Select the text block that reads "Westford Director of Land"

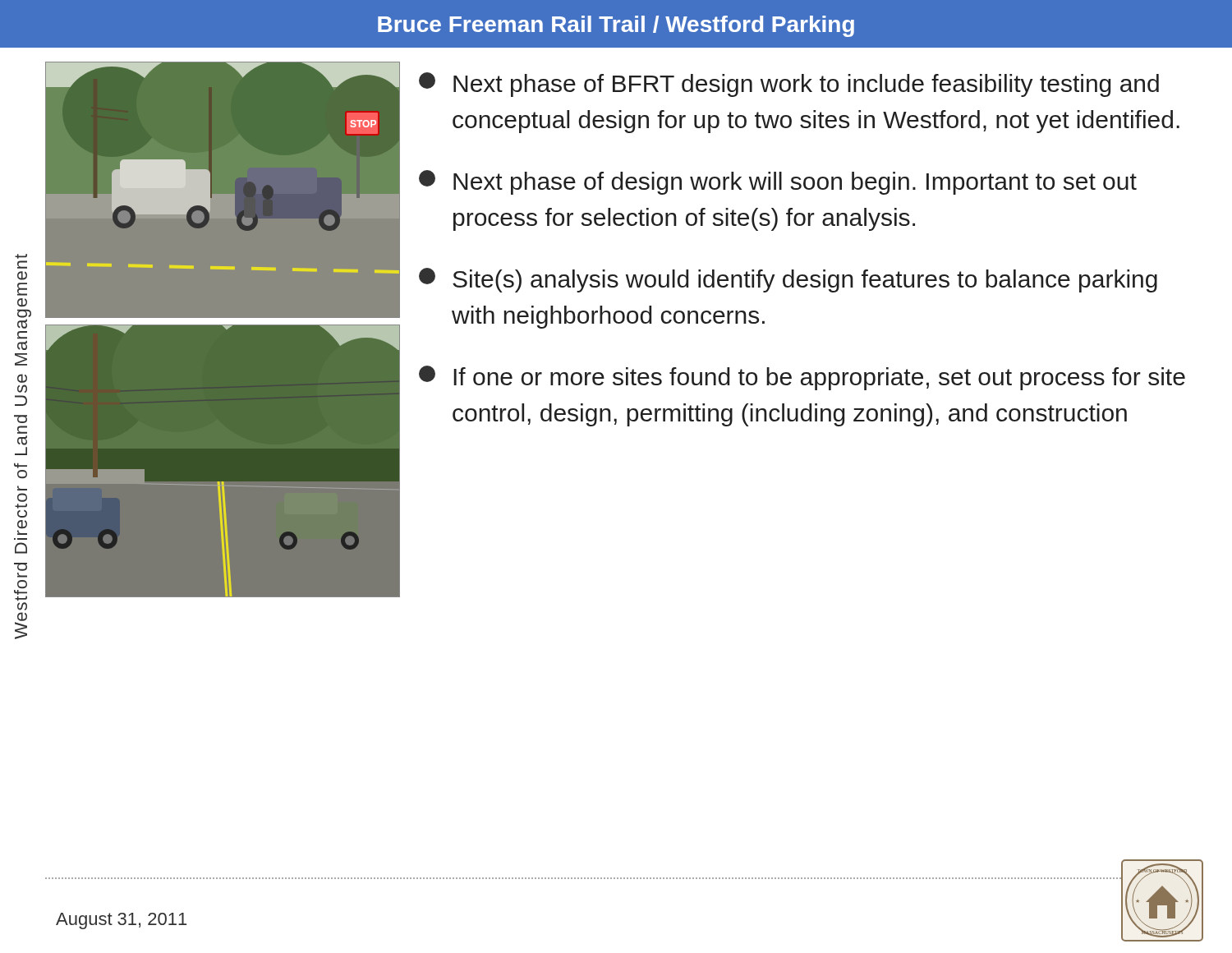point(21,446)
